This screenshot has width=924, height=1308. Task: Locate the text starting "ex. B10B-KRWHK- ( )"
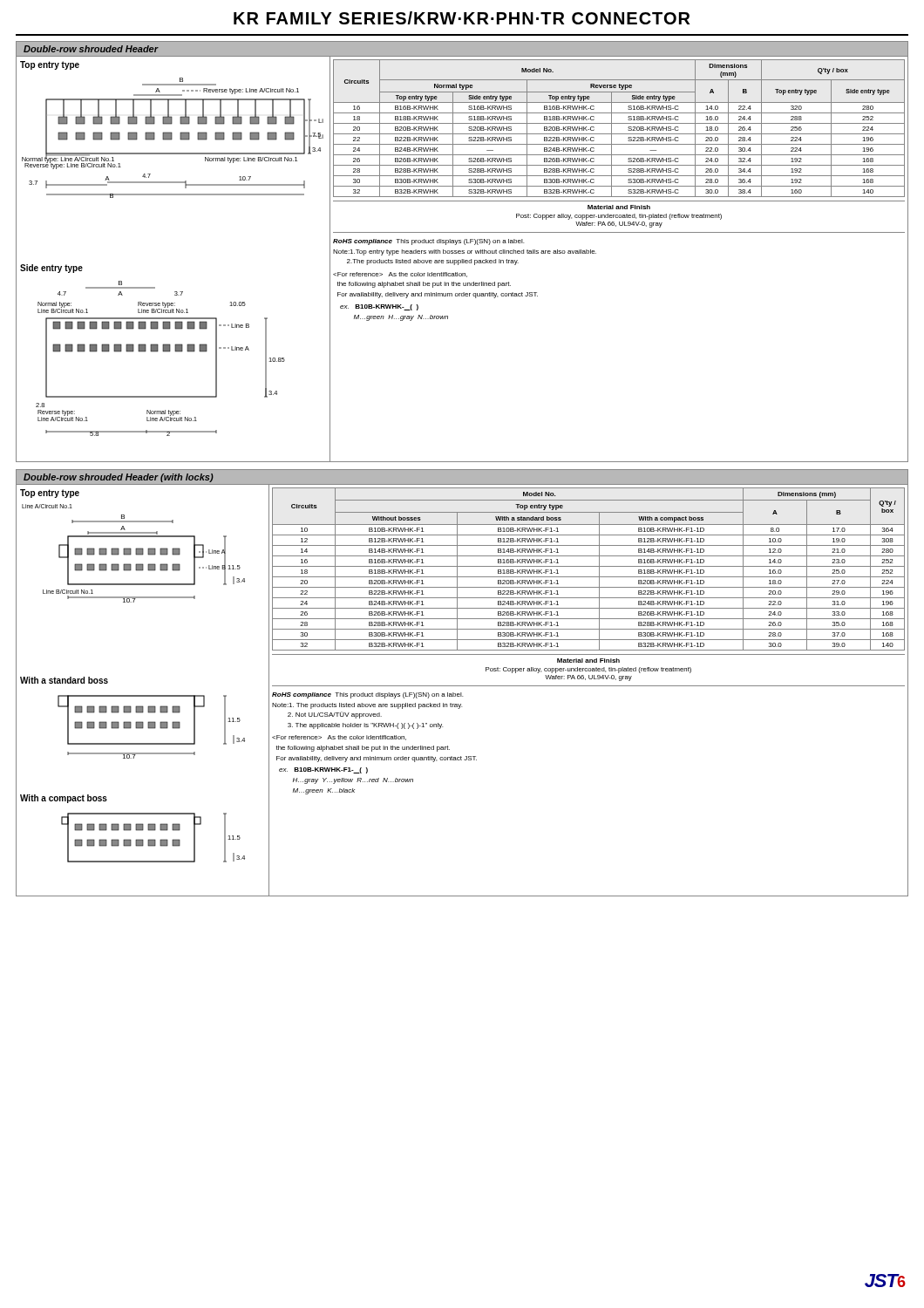coord(394,311)
